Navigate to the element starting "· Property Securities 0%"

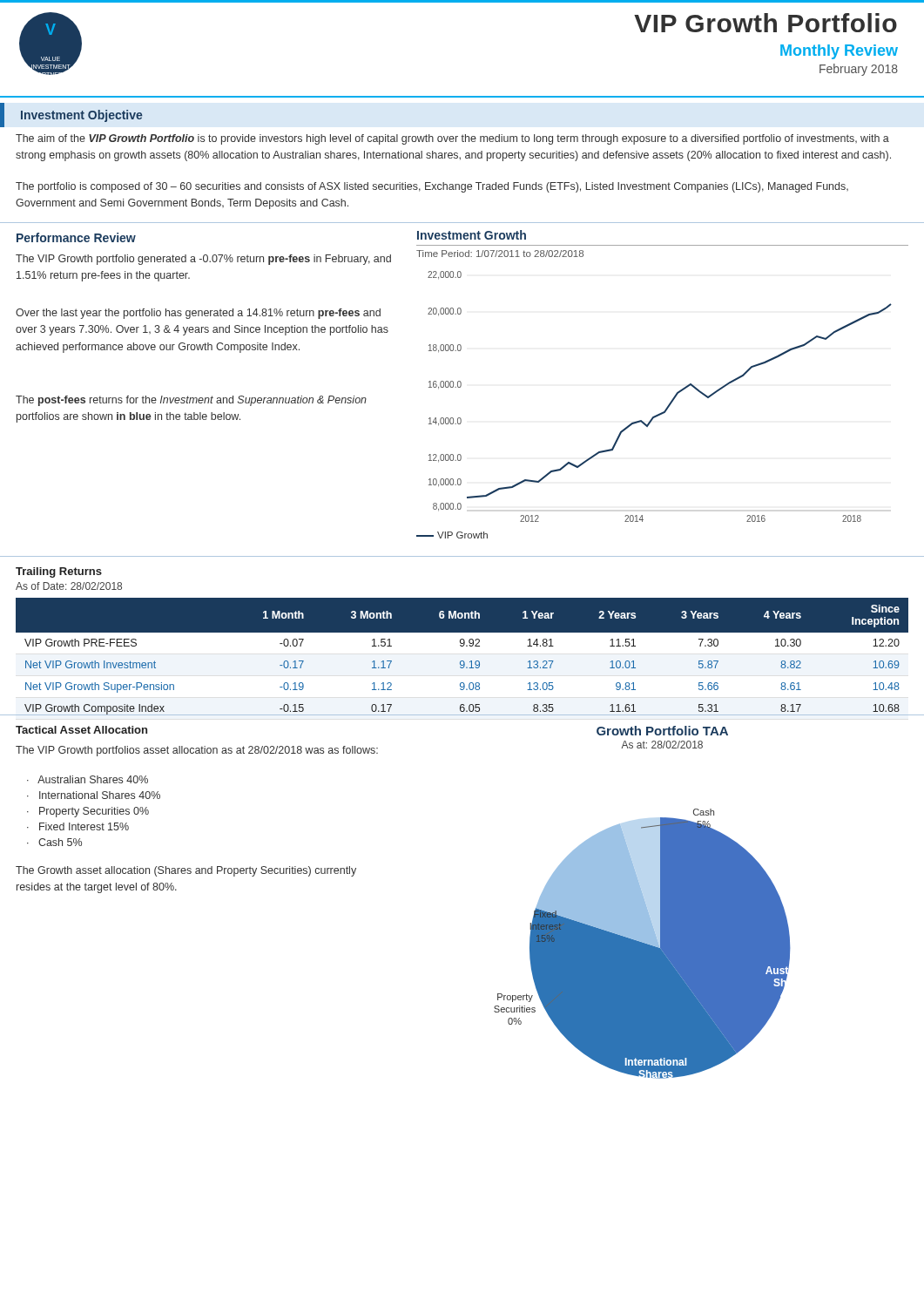click(88, 811)
